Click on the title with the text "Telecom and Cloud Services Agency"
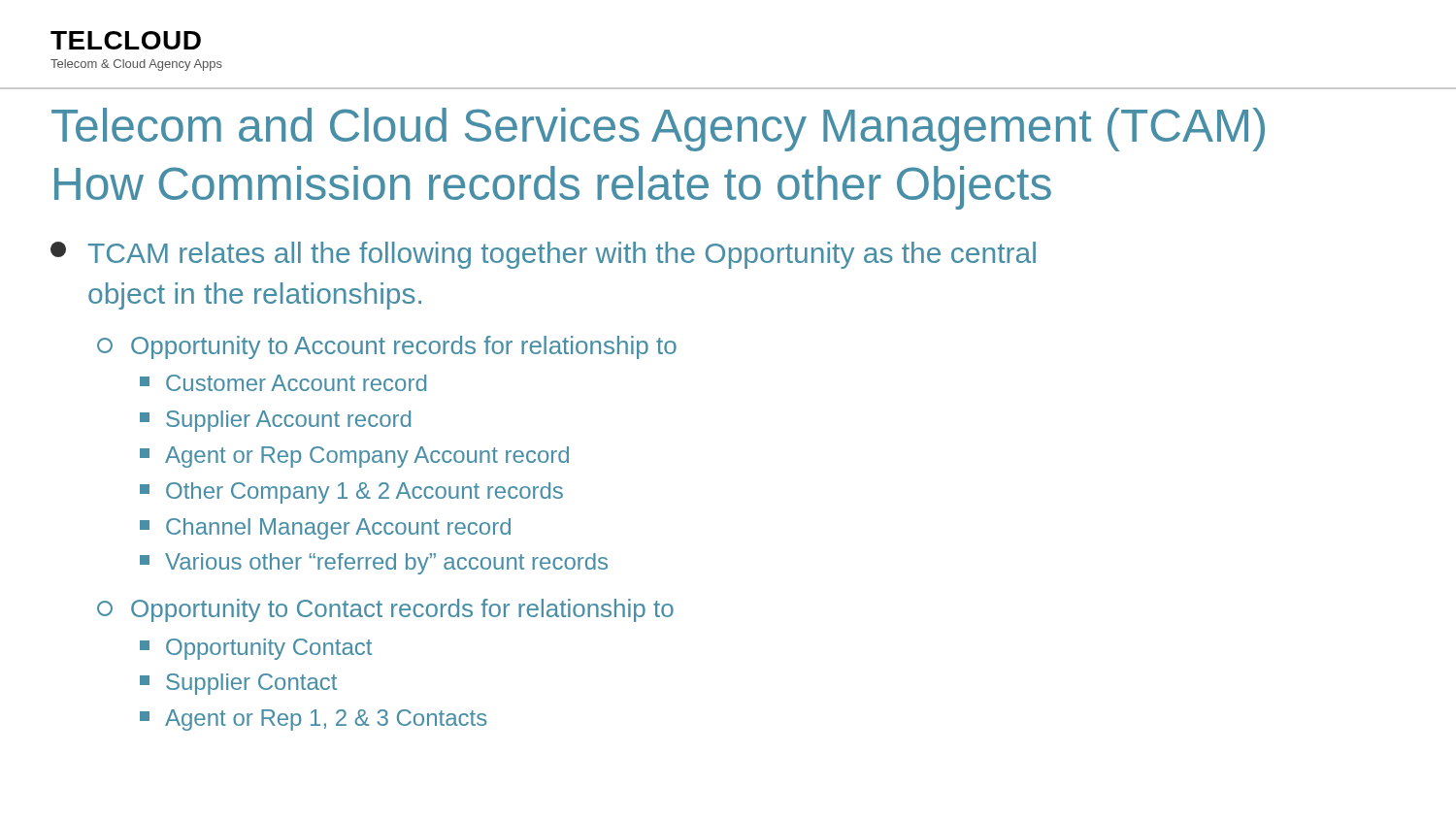The width and height of the screenshot is (1456, 819). point(728,155)
